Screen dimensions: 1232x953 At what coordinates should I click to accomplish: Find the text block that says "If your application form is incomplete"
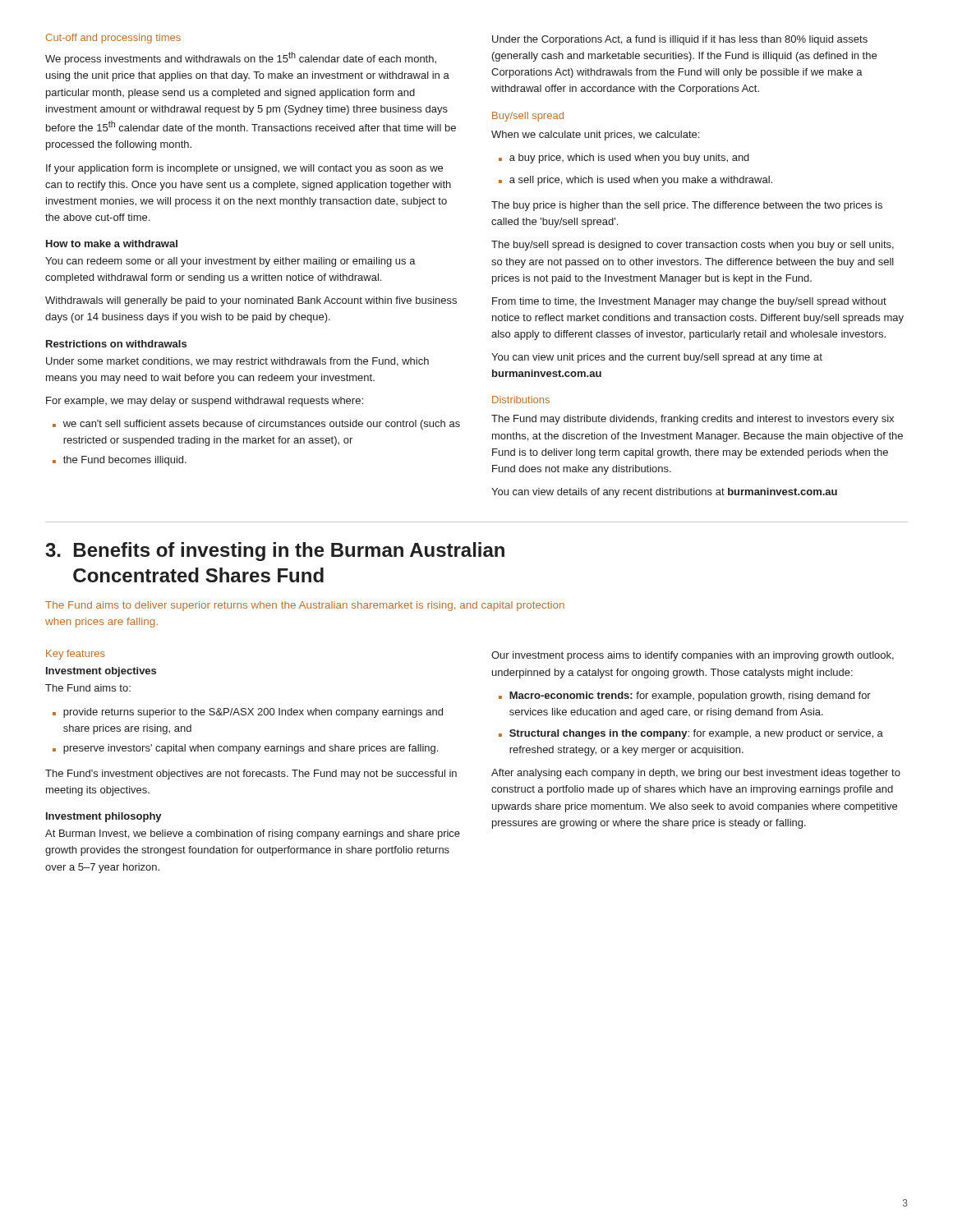point(248,192)
